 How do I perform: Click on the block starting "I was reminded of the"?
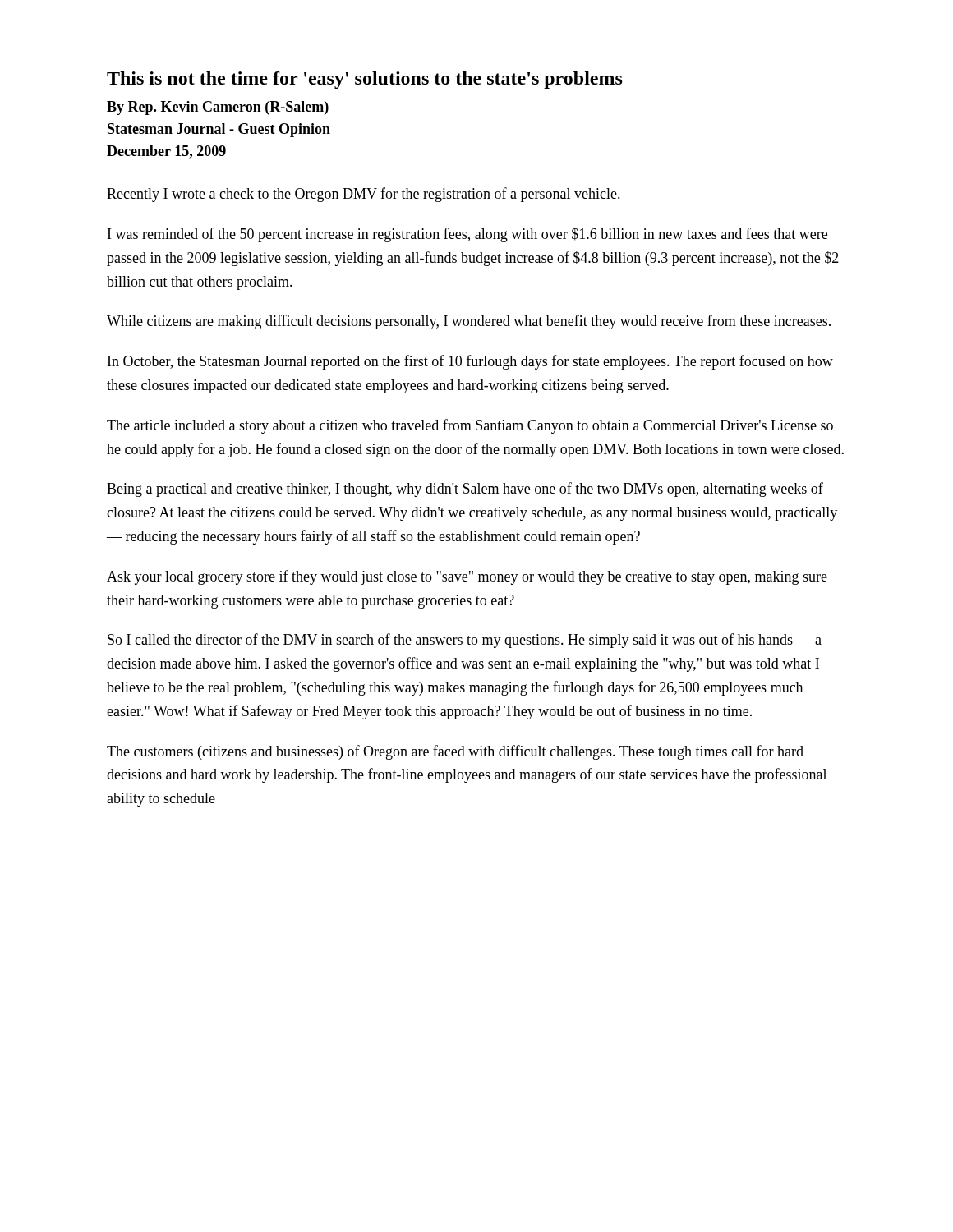tap(476, 258)
